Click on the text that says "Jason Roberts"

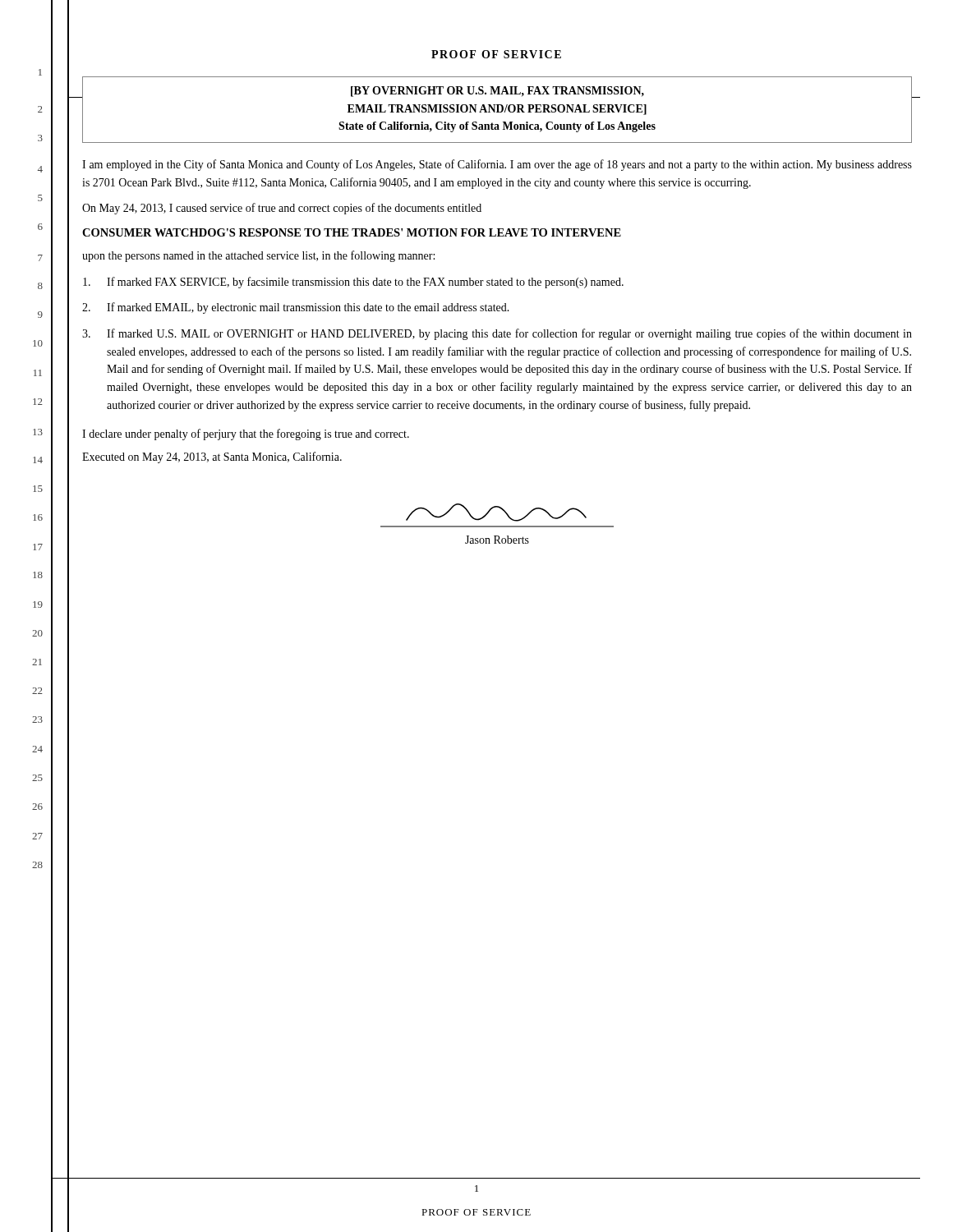point(497,519)
